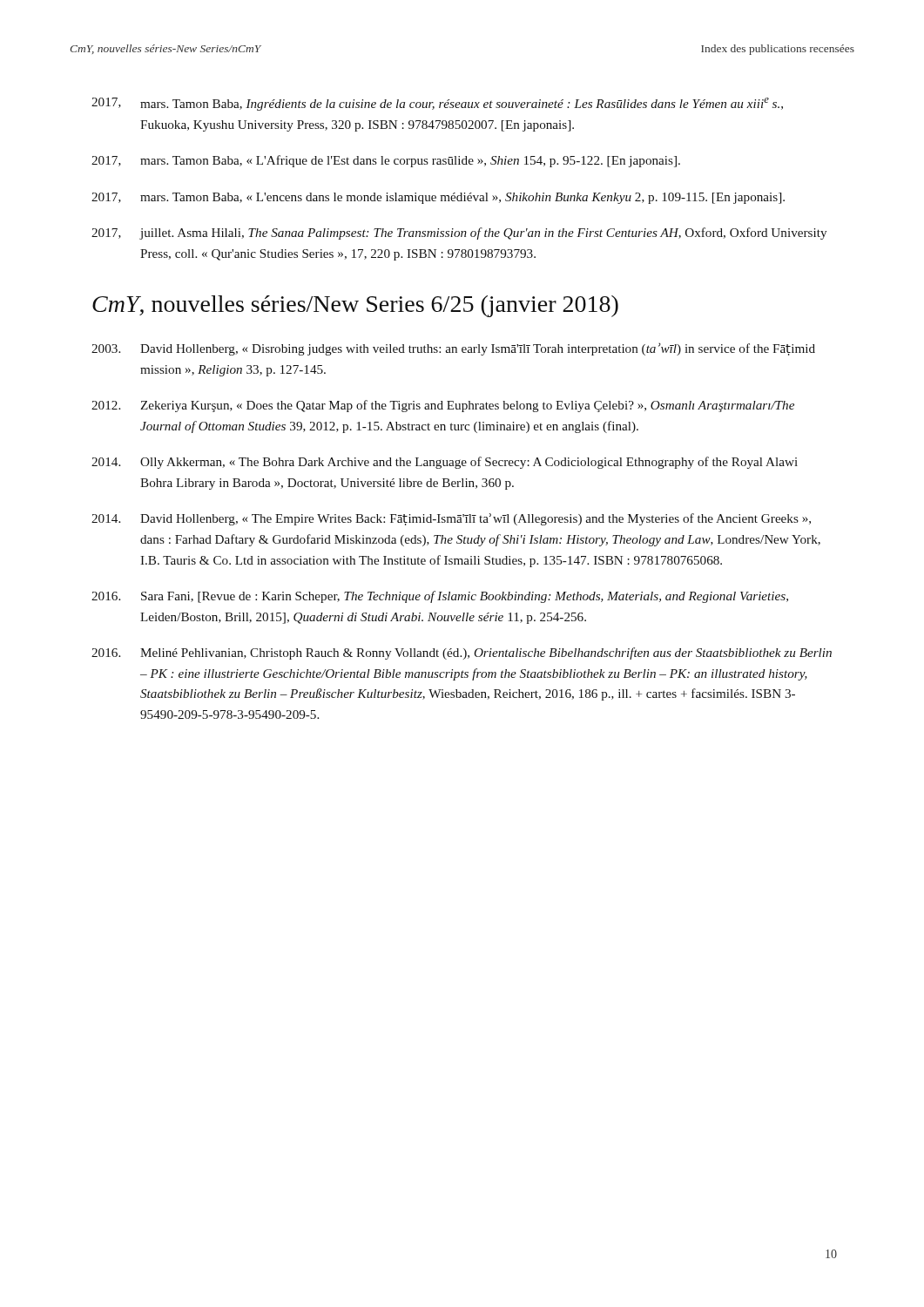
Task: Find the block on this page that starts "2017, juillet. Asma Hilali, The Sanaa Palimpsest:"
Action: point(462,243)
